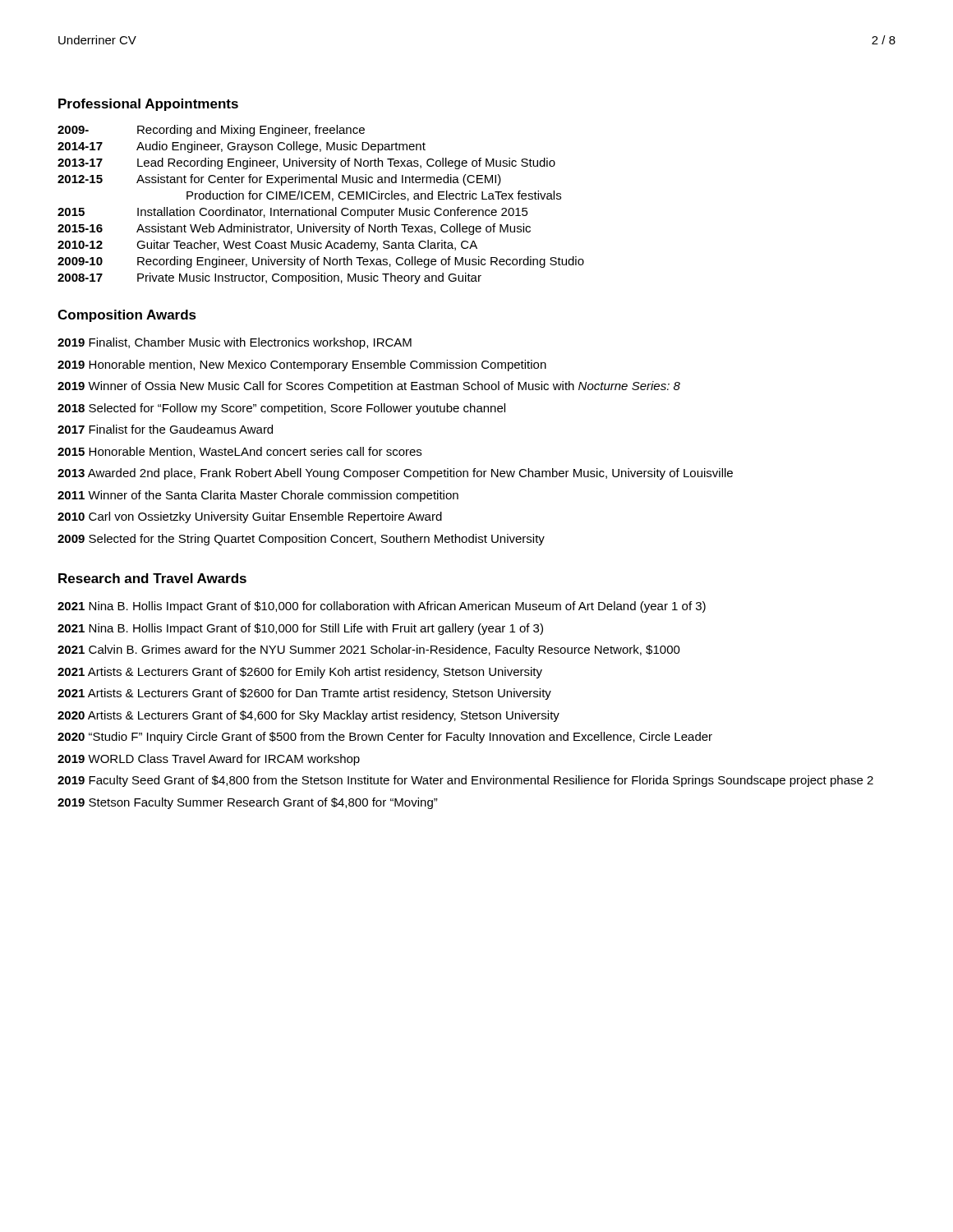
Task: Point to the element starting "2021 Calvin B. Grimes award"
Action: 369,649
